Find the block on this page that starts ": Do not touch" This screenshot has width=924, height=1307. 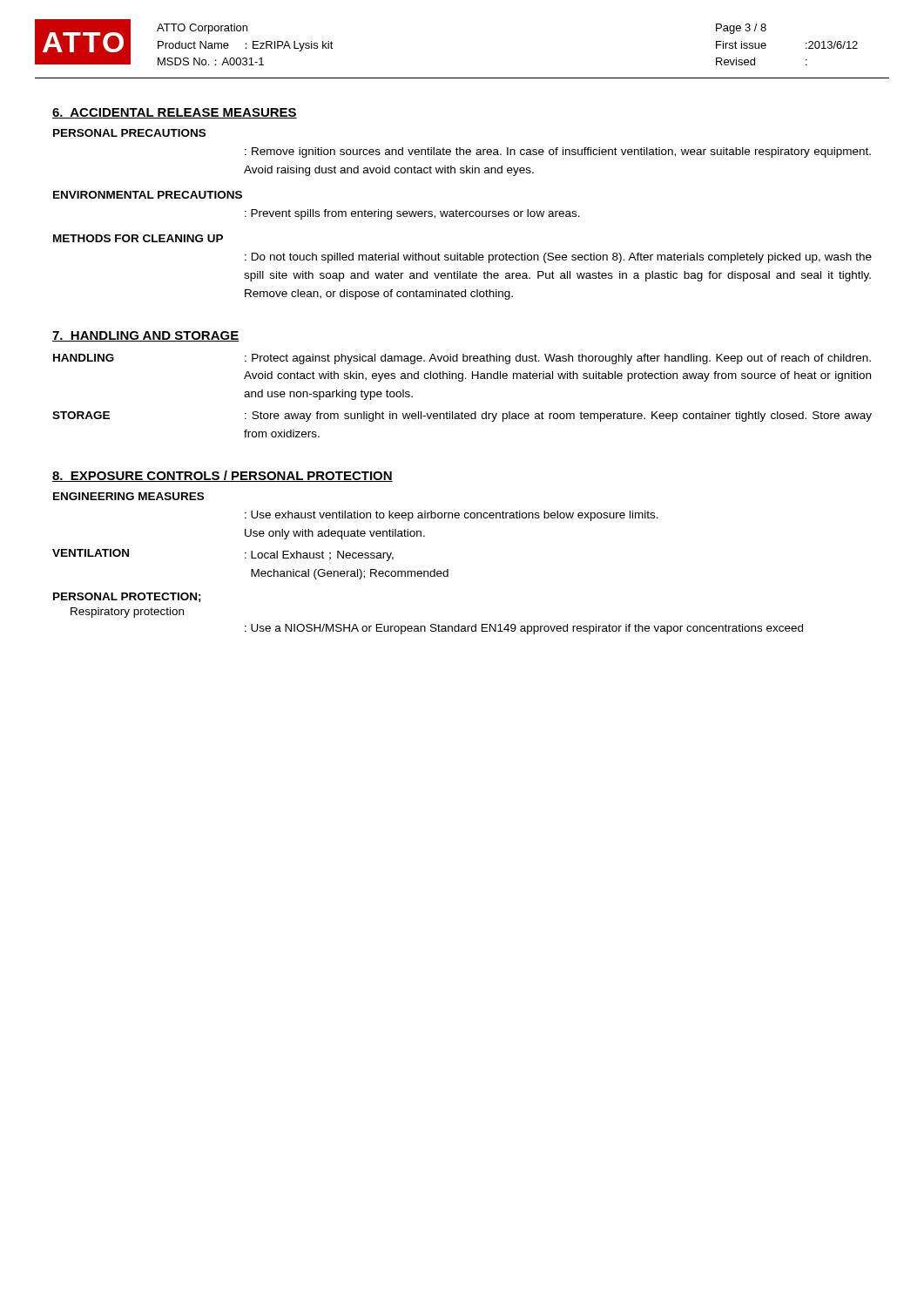click(558, 275)
